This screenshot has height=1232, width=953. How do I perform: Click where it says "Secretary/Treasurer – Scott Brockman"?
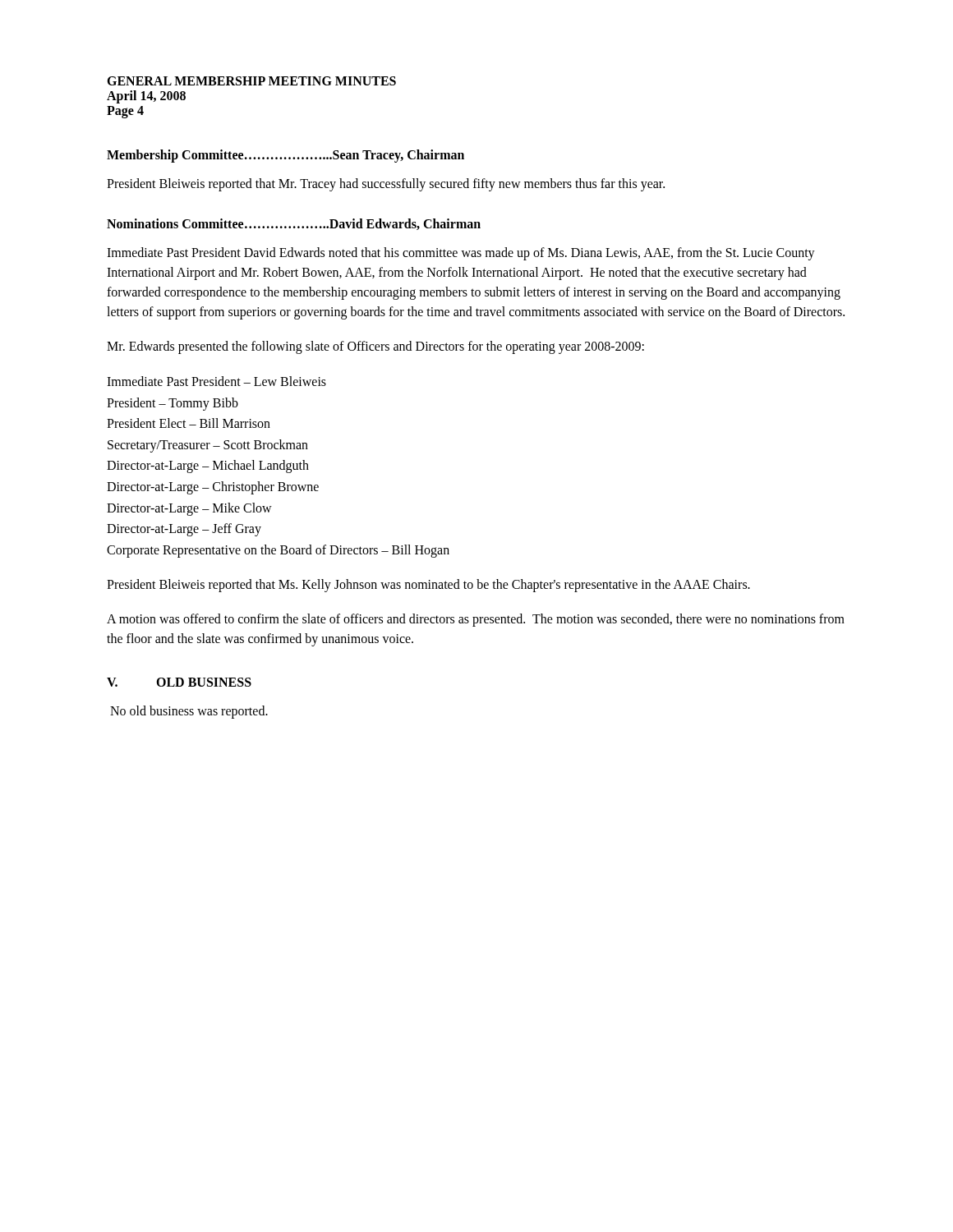coord(208,445)
